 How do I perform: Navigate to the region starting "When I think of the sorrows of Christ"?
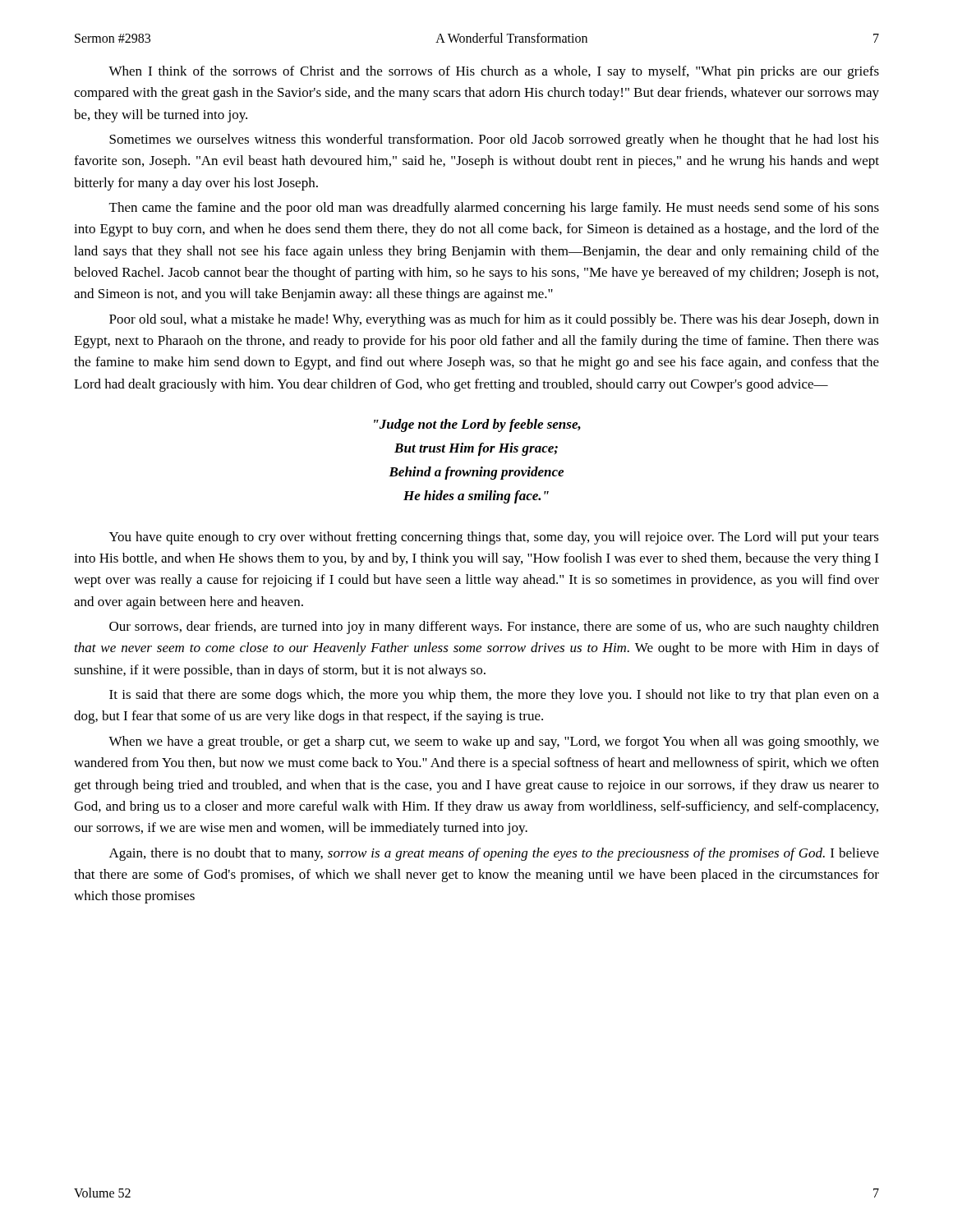(x=476, y=93)
